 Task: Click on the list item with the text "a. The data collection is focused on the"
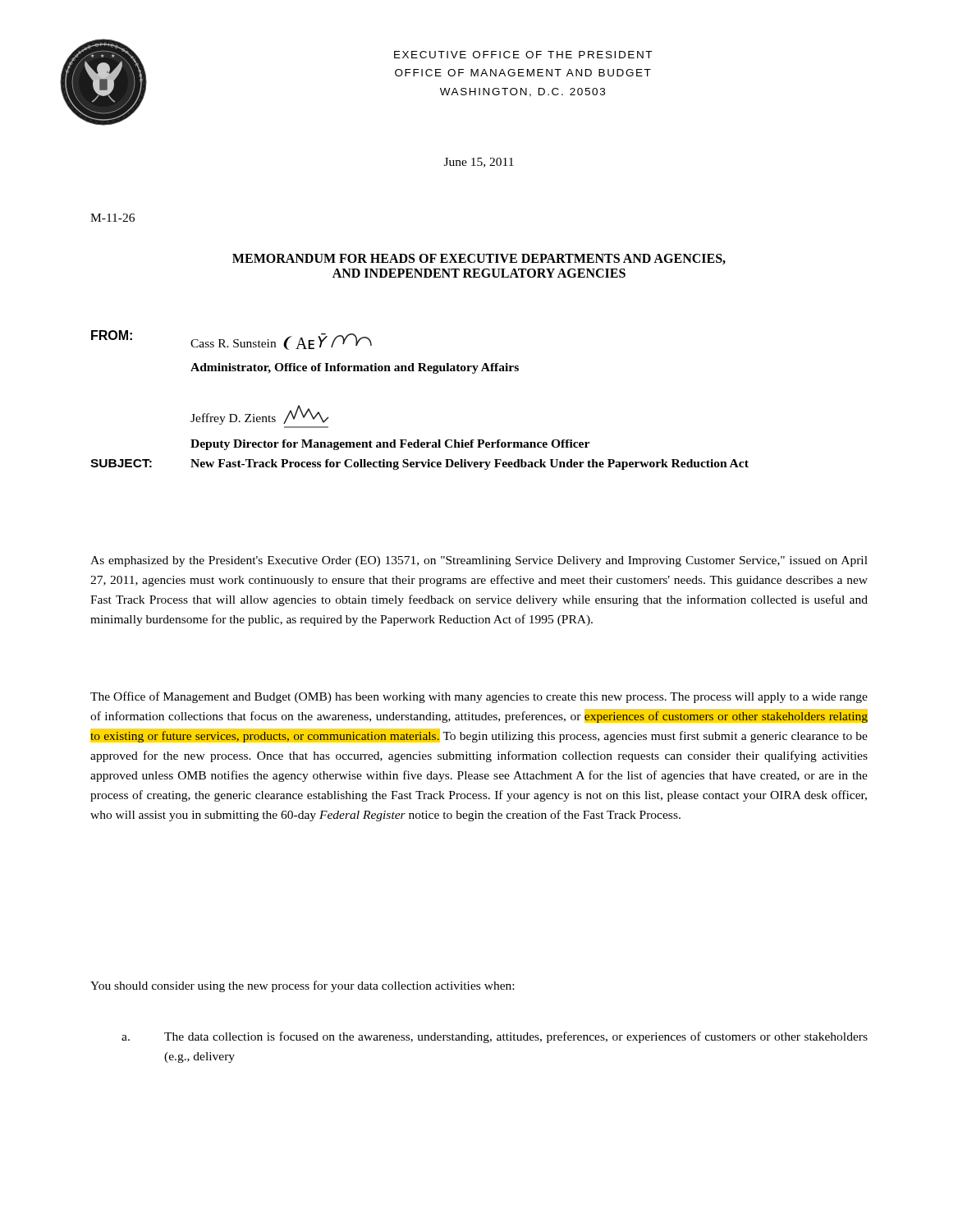point(479,1046)
